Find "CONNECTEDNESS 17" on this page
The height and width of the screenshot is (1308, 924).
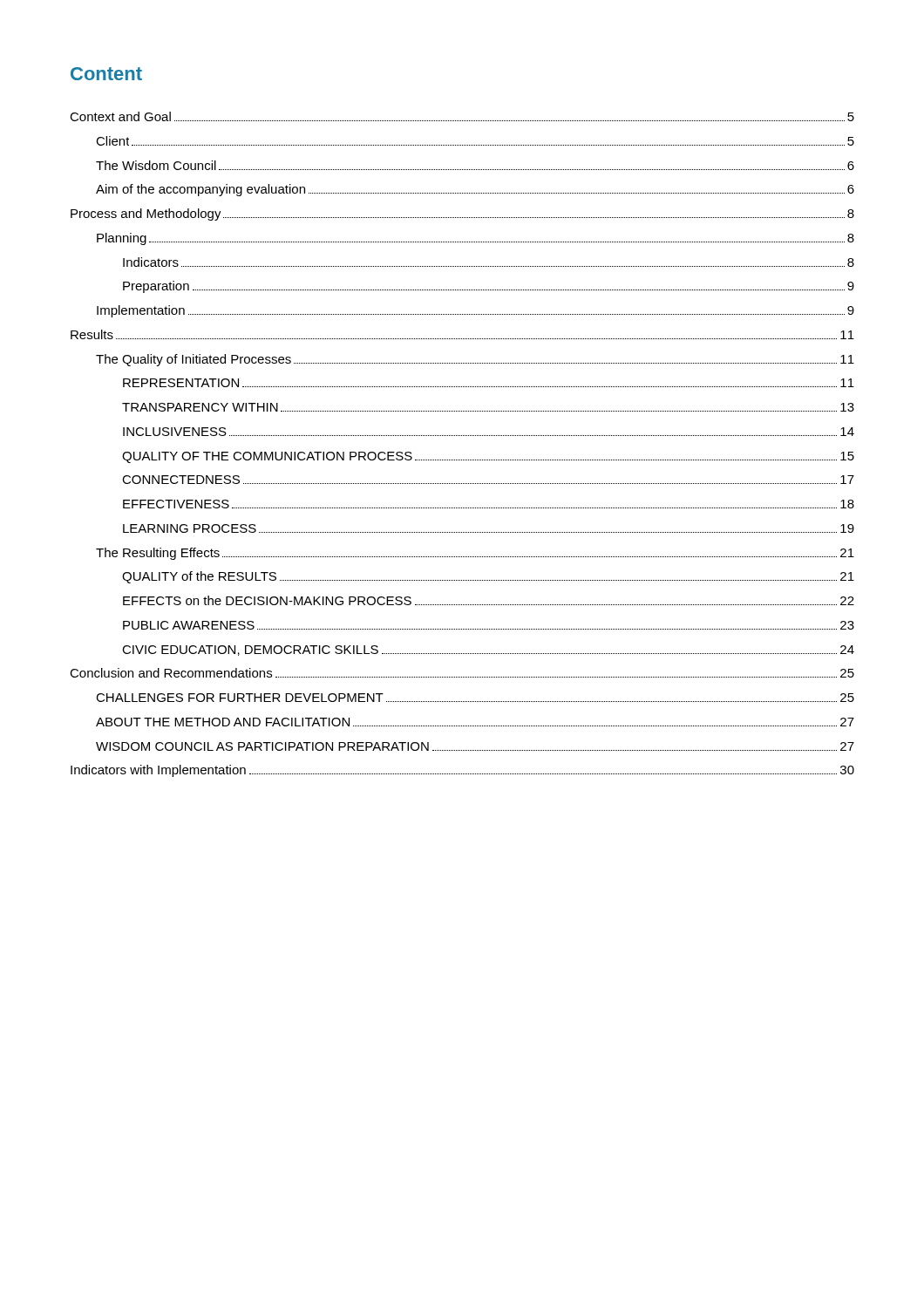pyautogui.click(x=488, y=480)
